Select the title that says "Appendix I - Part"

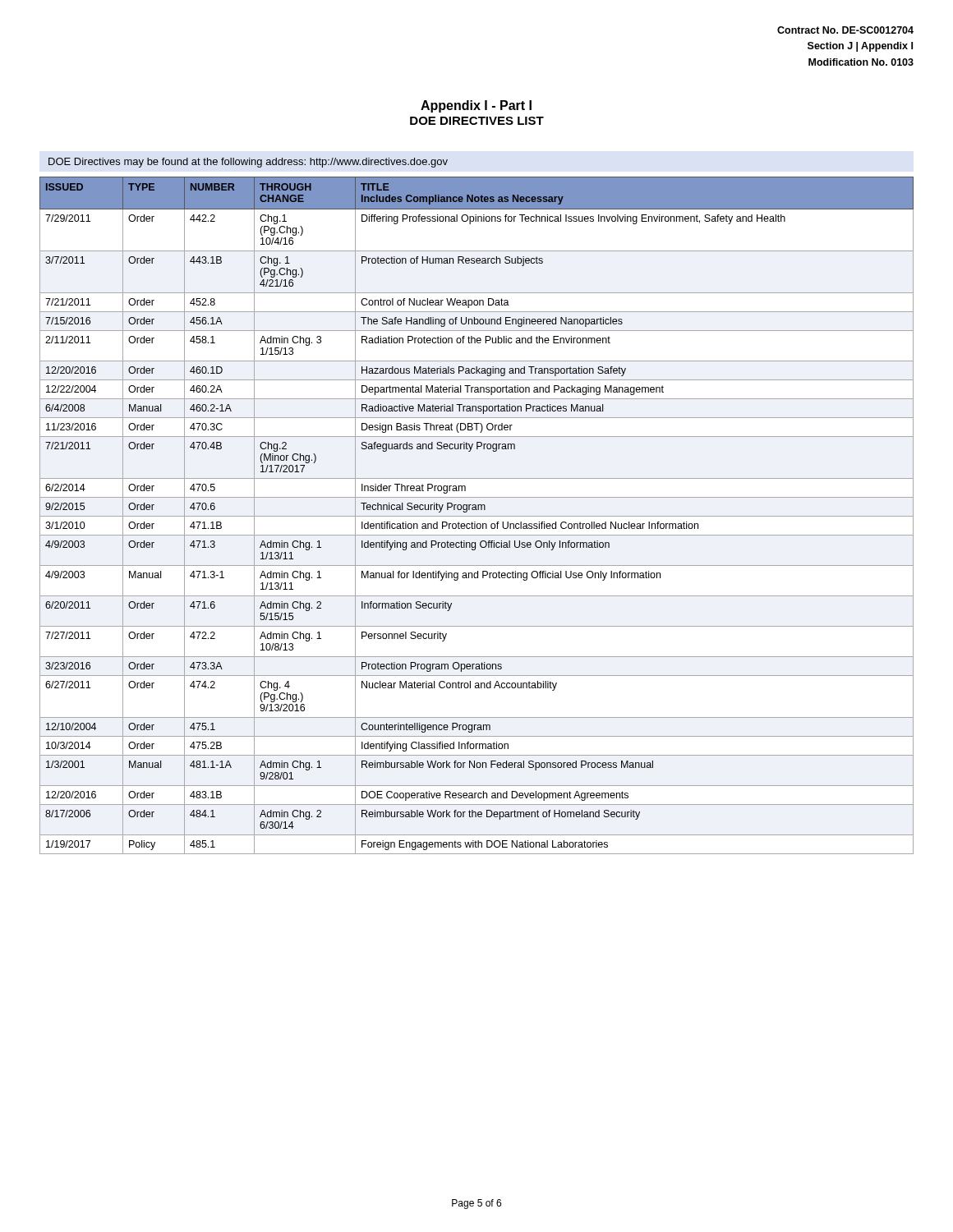476,113
